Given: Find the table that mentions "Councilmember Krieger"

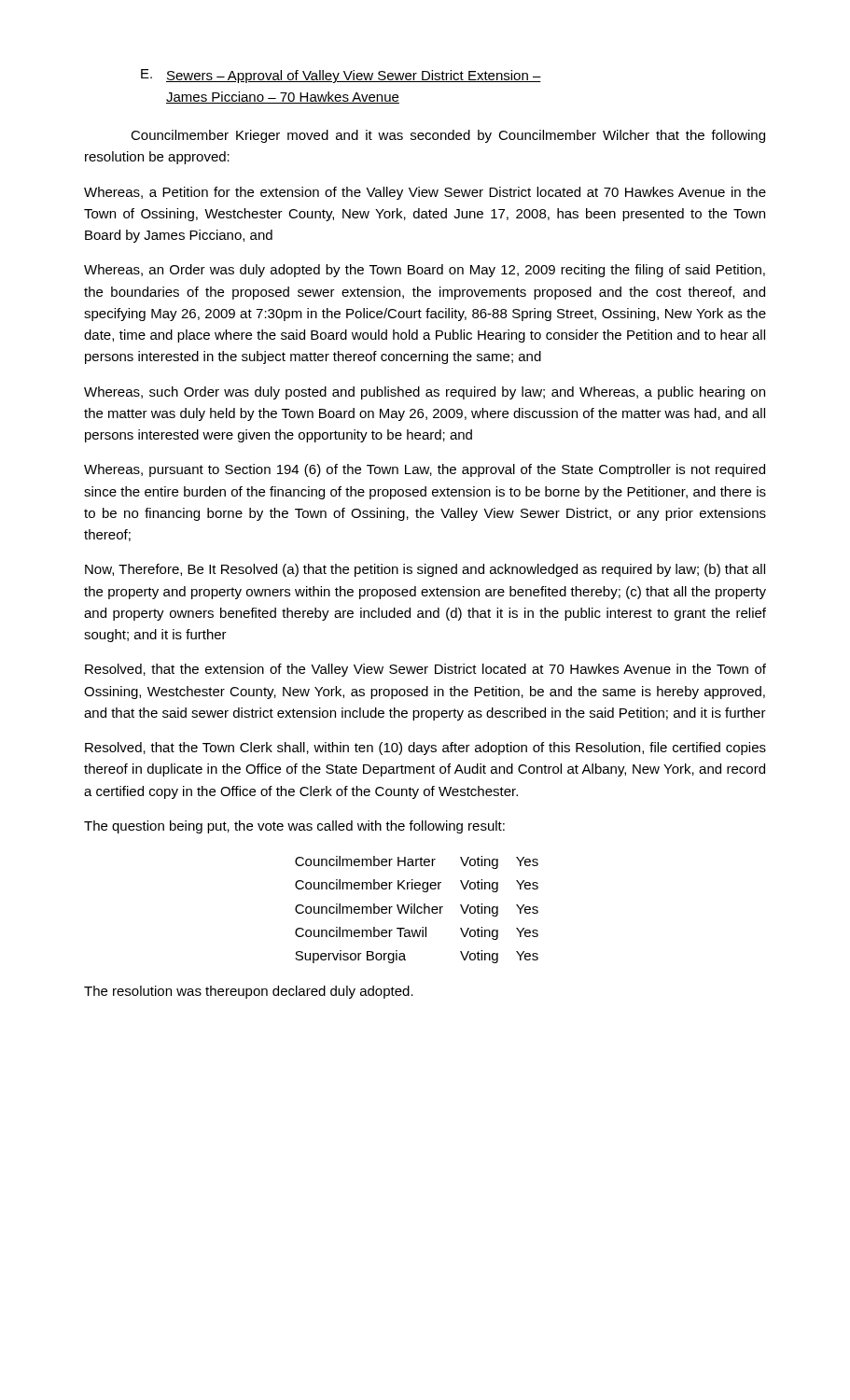Looking at the screenshot, I should [425, 908].
